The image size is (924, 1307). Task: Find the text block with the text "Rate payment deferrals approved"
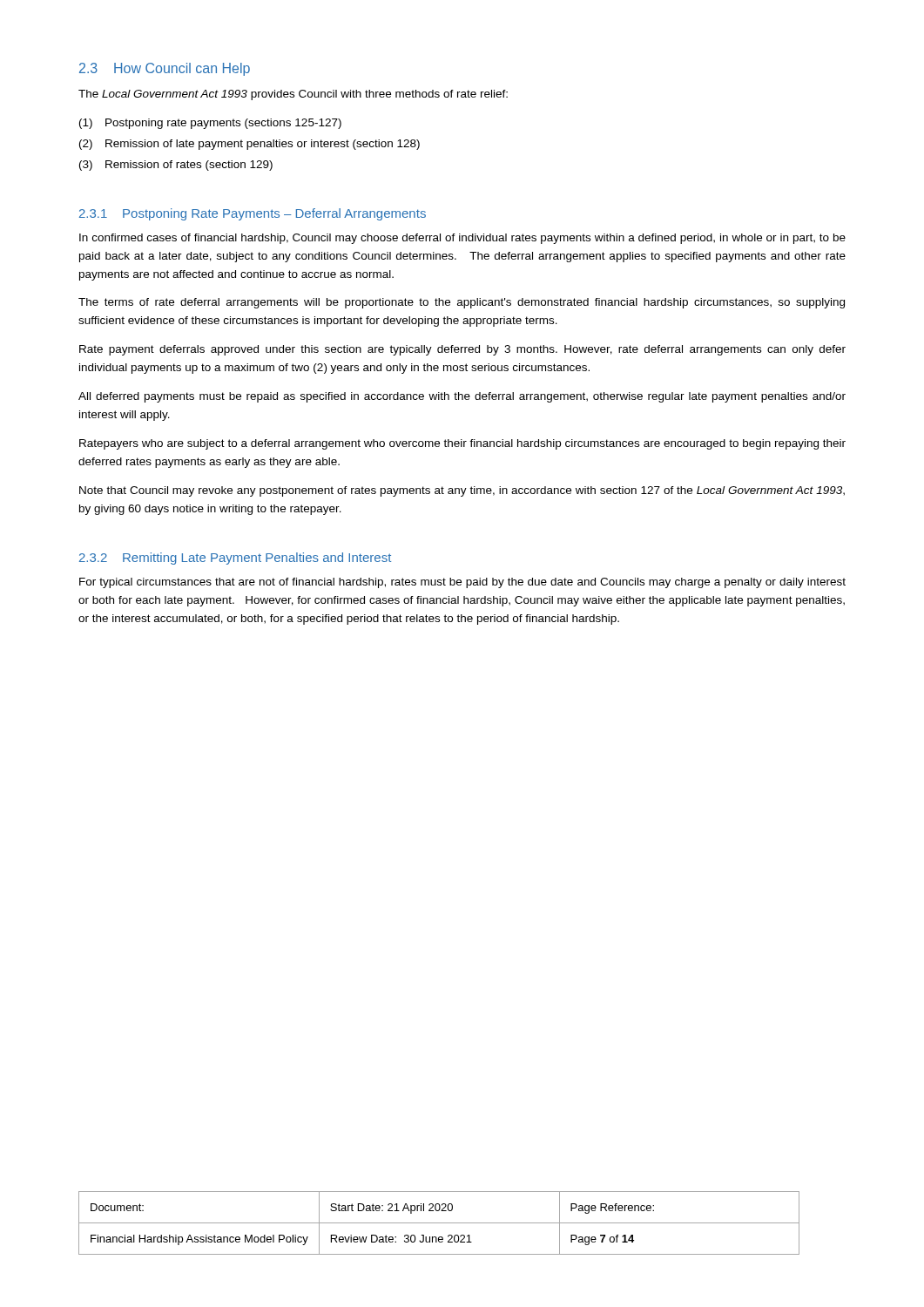pos(462,359)
